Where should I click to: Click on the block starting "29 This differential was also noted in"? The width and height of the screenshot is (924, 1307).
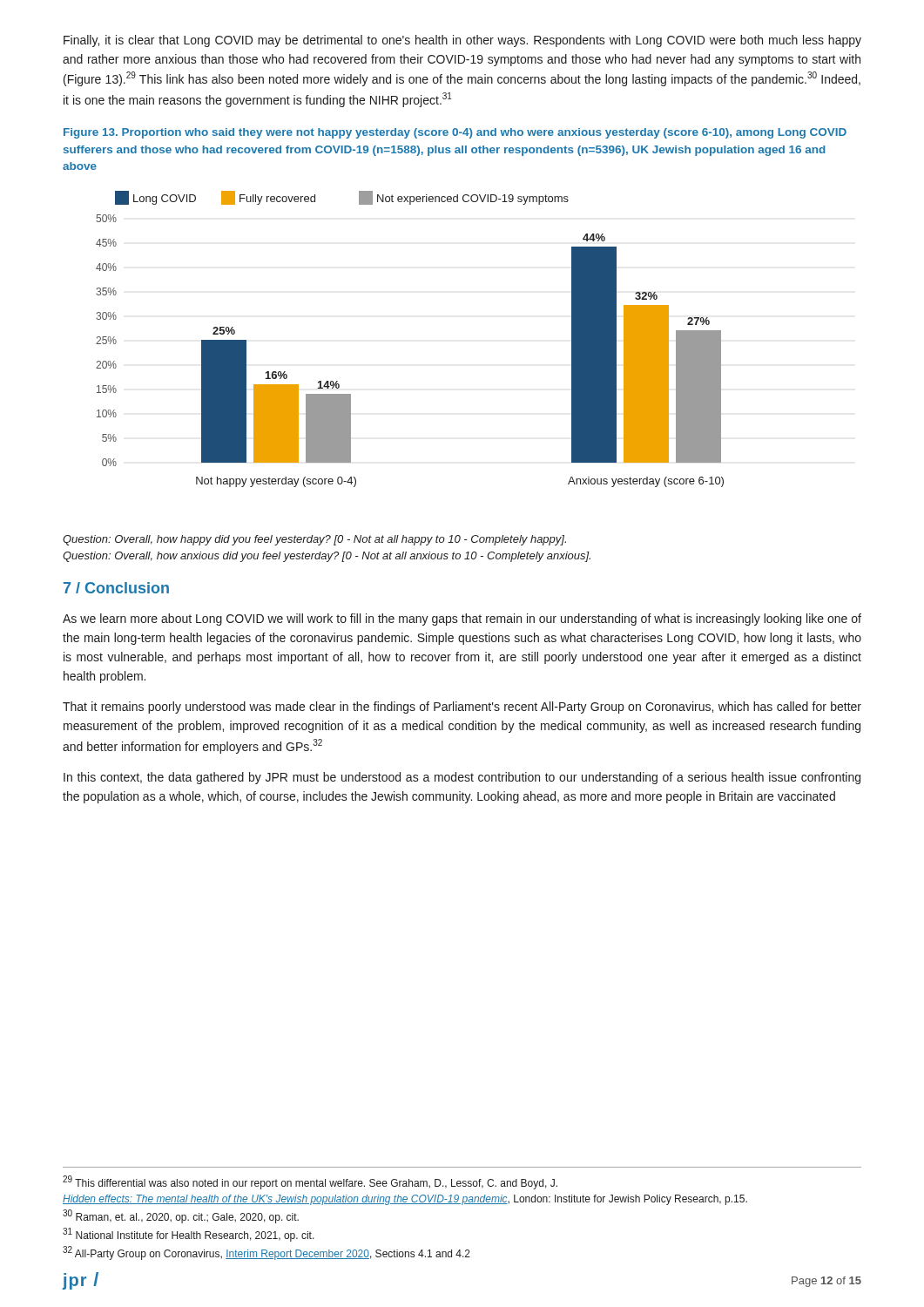click(x=310, y=1182)
